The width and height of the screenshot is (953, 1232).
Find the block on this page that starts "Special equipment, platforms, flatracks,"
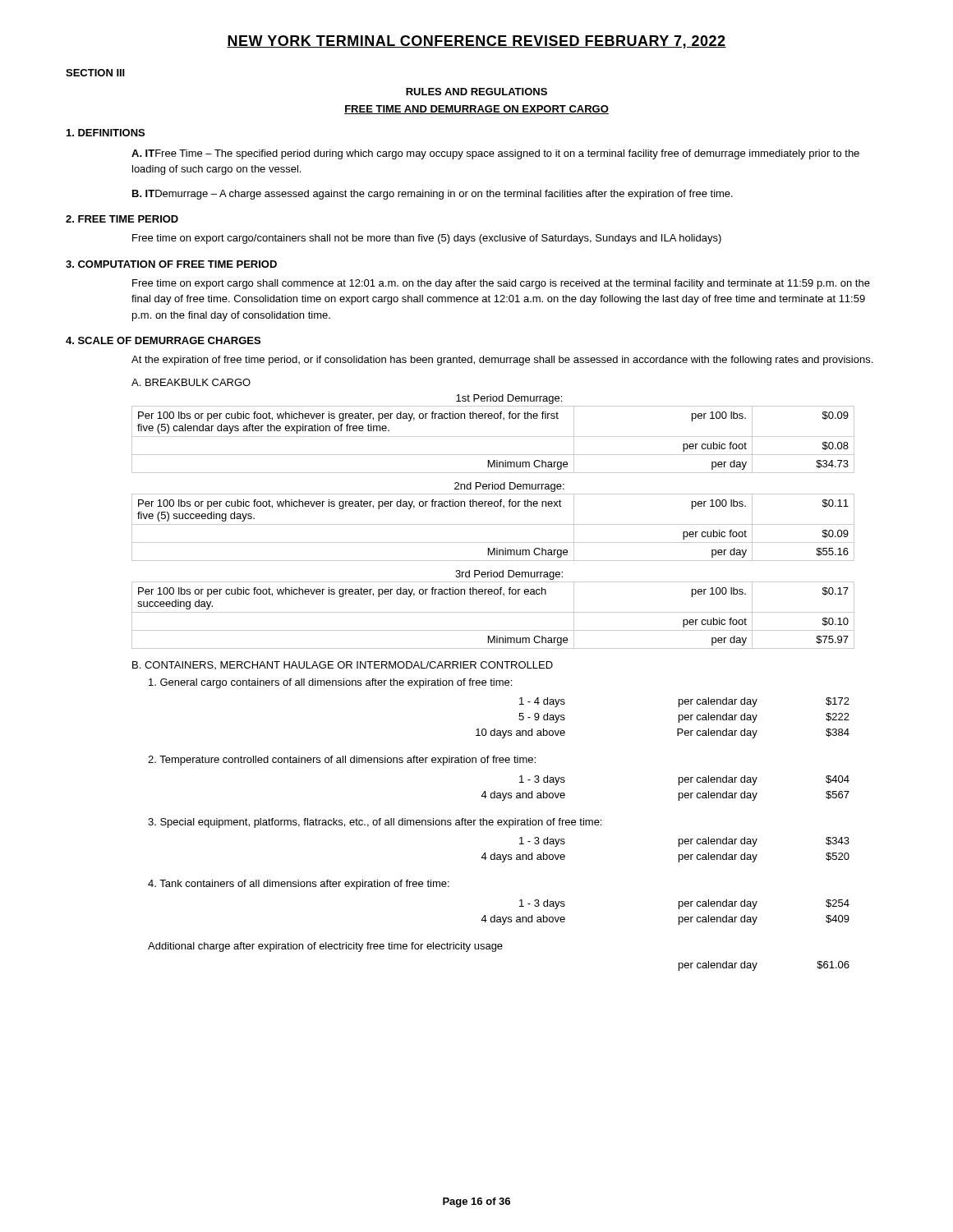coord(375,821)
